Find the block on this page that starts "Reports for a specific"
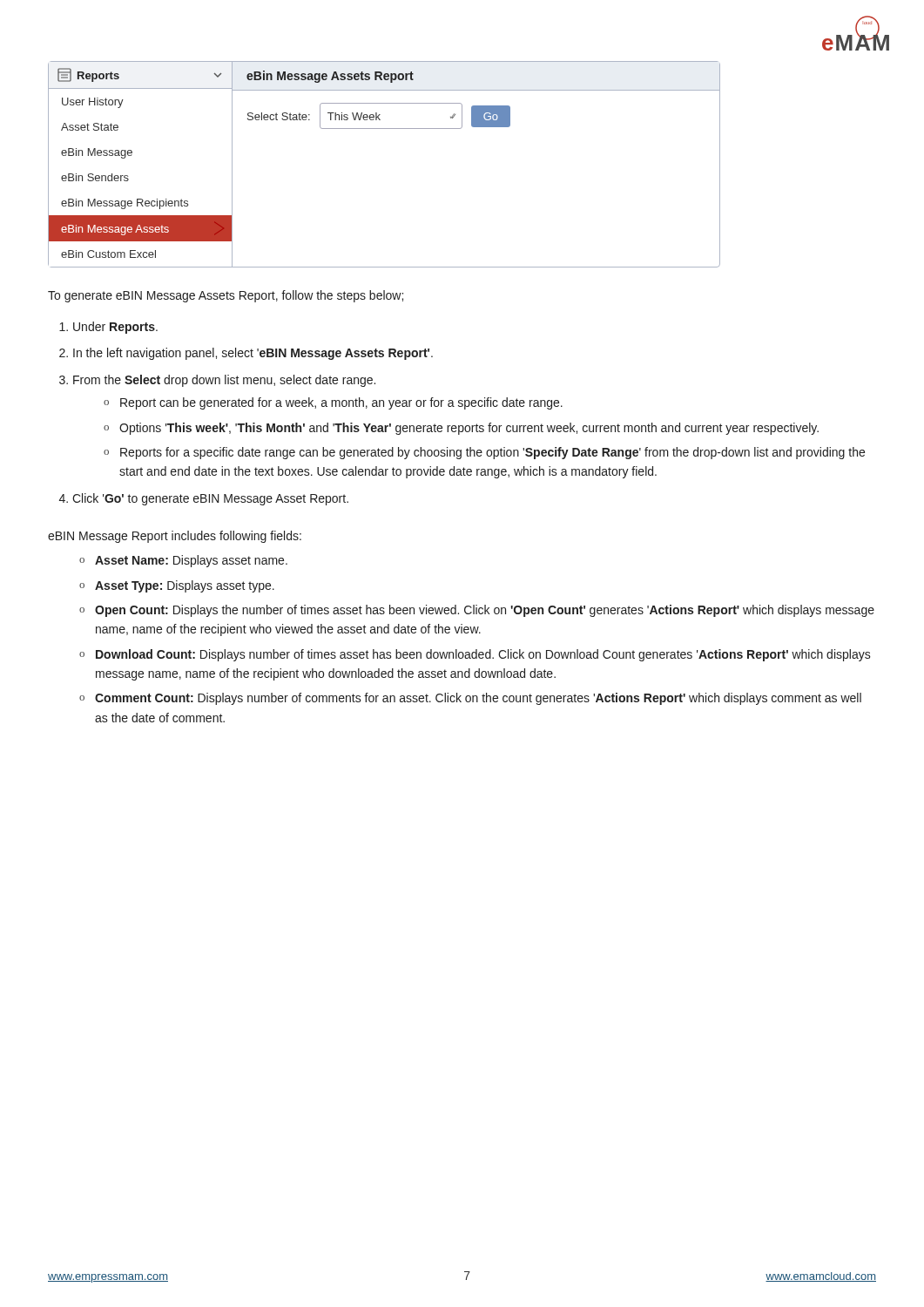The height and width of the screenshot is (1307, 924). (x=492, y=462)
